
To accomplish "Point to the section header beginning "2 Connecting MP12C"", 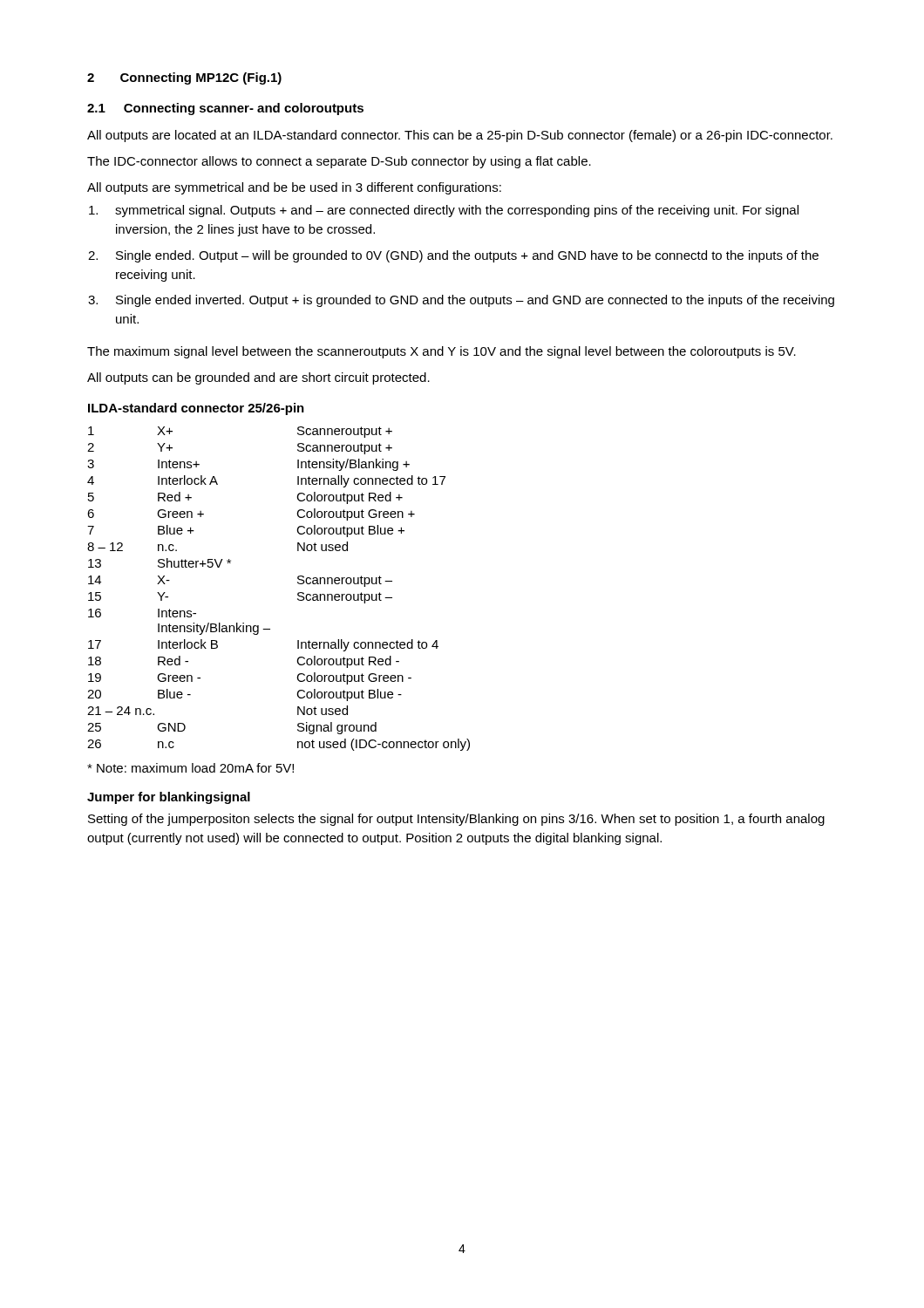I will [x=185, y=77].
